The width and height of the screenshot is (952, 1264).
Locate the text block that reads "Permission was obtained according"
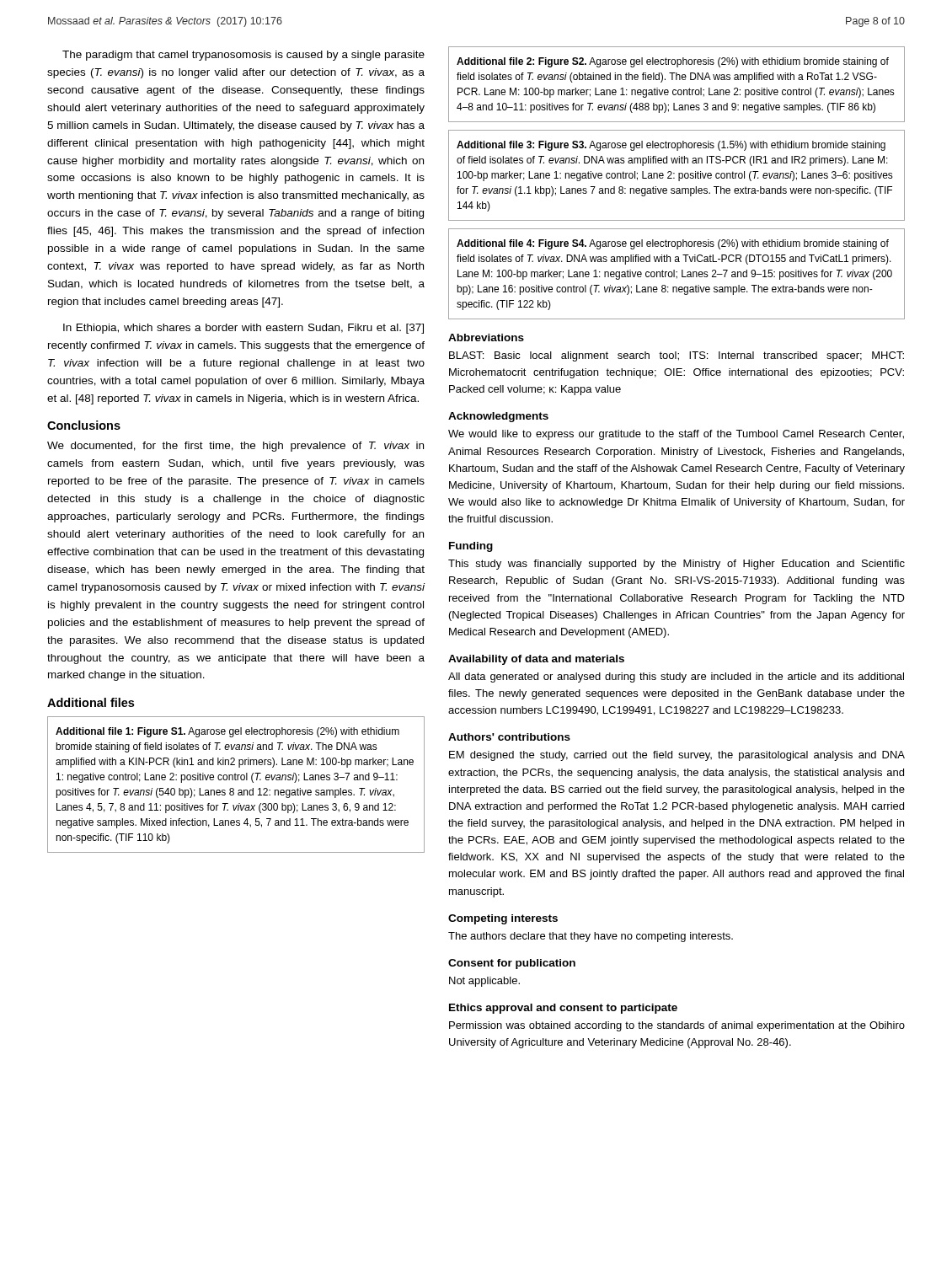pyautogui.click(x=676, y=1034)
